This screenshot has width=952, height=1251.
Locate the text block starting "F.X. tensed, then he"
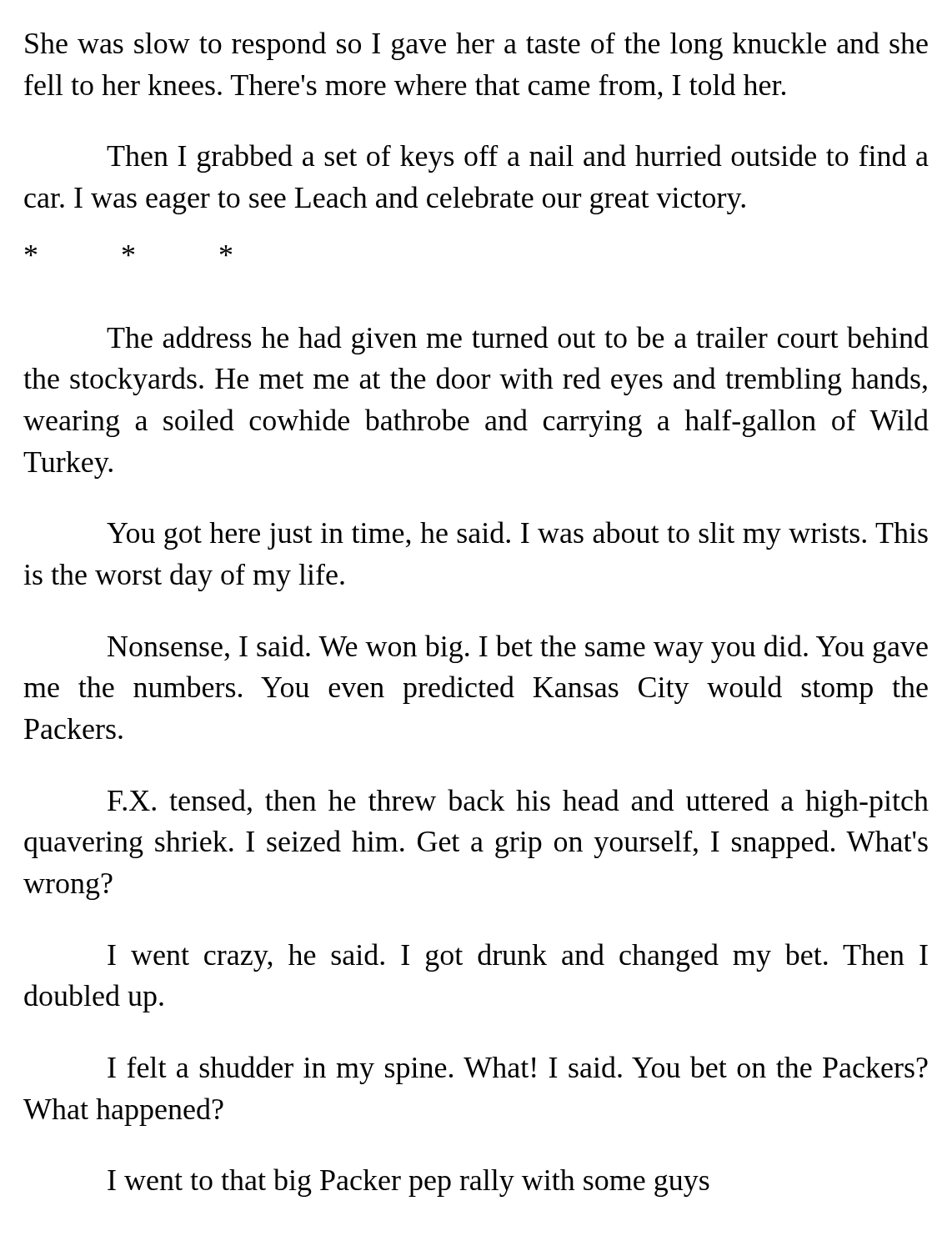(476, 843)
